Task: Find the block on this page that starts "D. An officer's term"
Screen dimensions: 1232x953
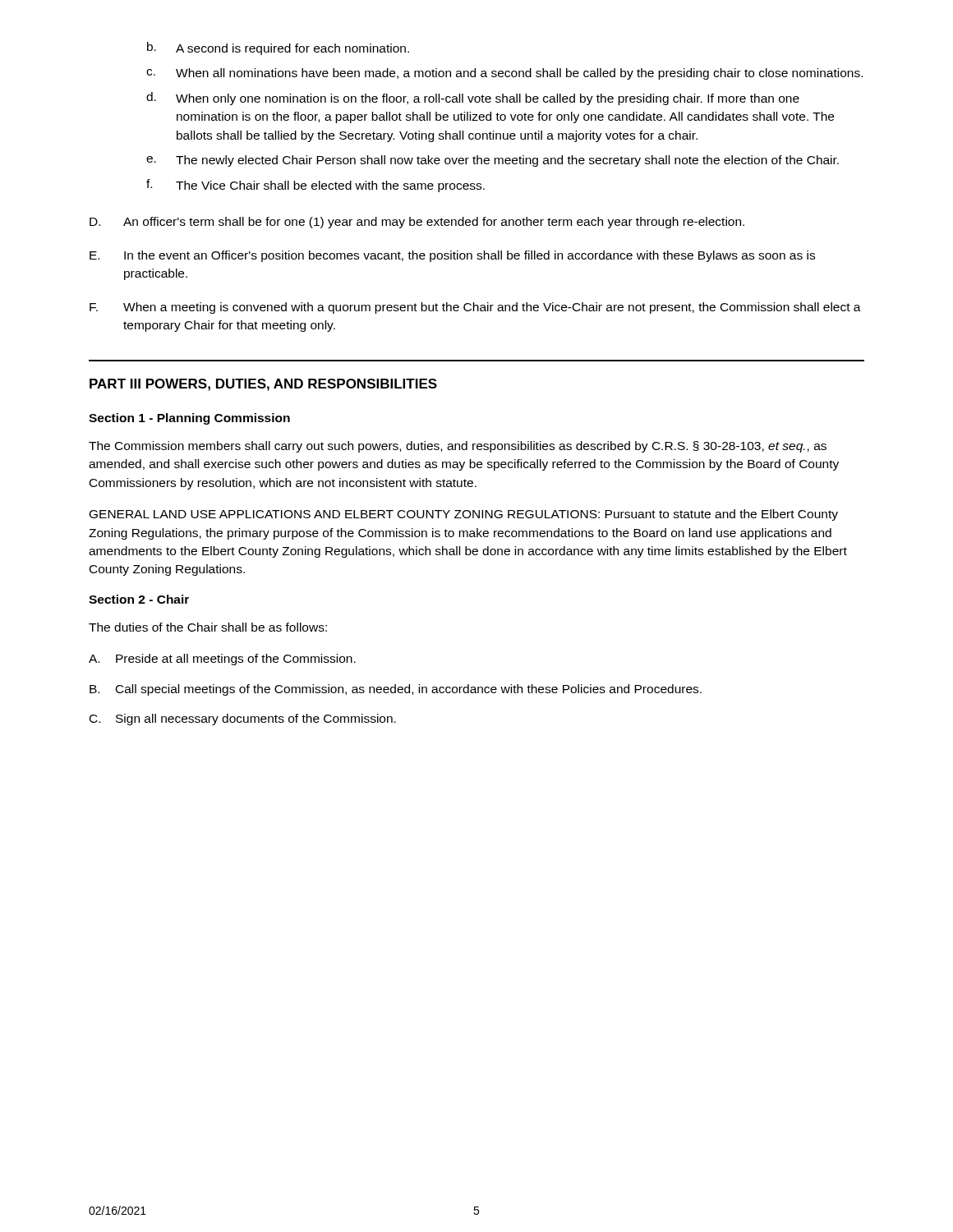Action: (x=476, y=222)
